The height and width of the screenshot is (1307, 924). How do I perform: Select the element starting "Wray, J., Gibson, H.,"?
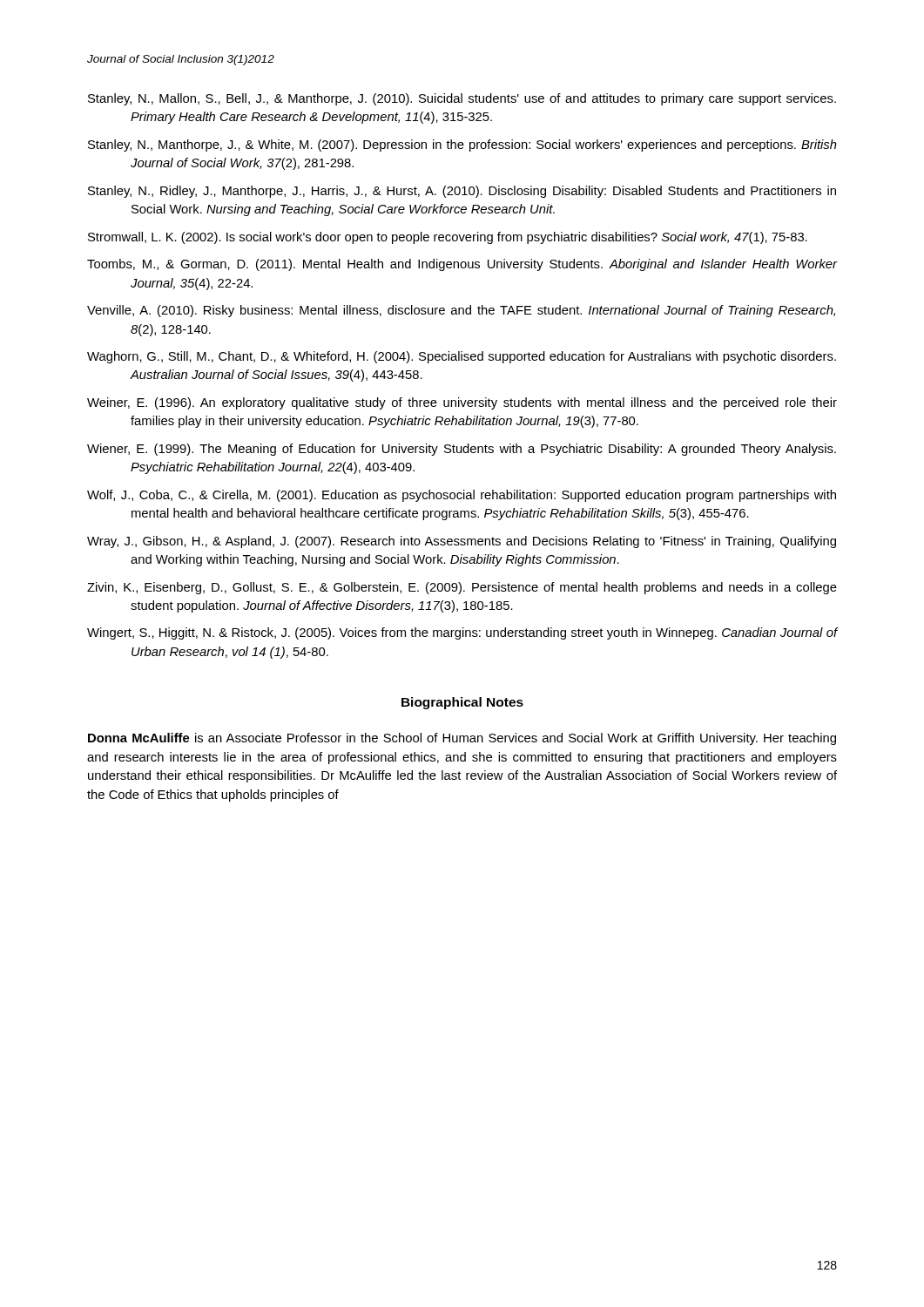click(x=462, y=550)
